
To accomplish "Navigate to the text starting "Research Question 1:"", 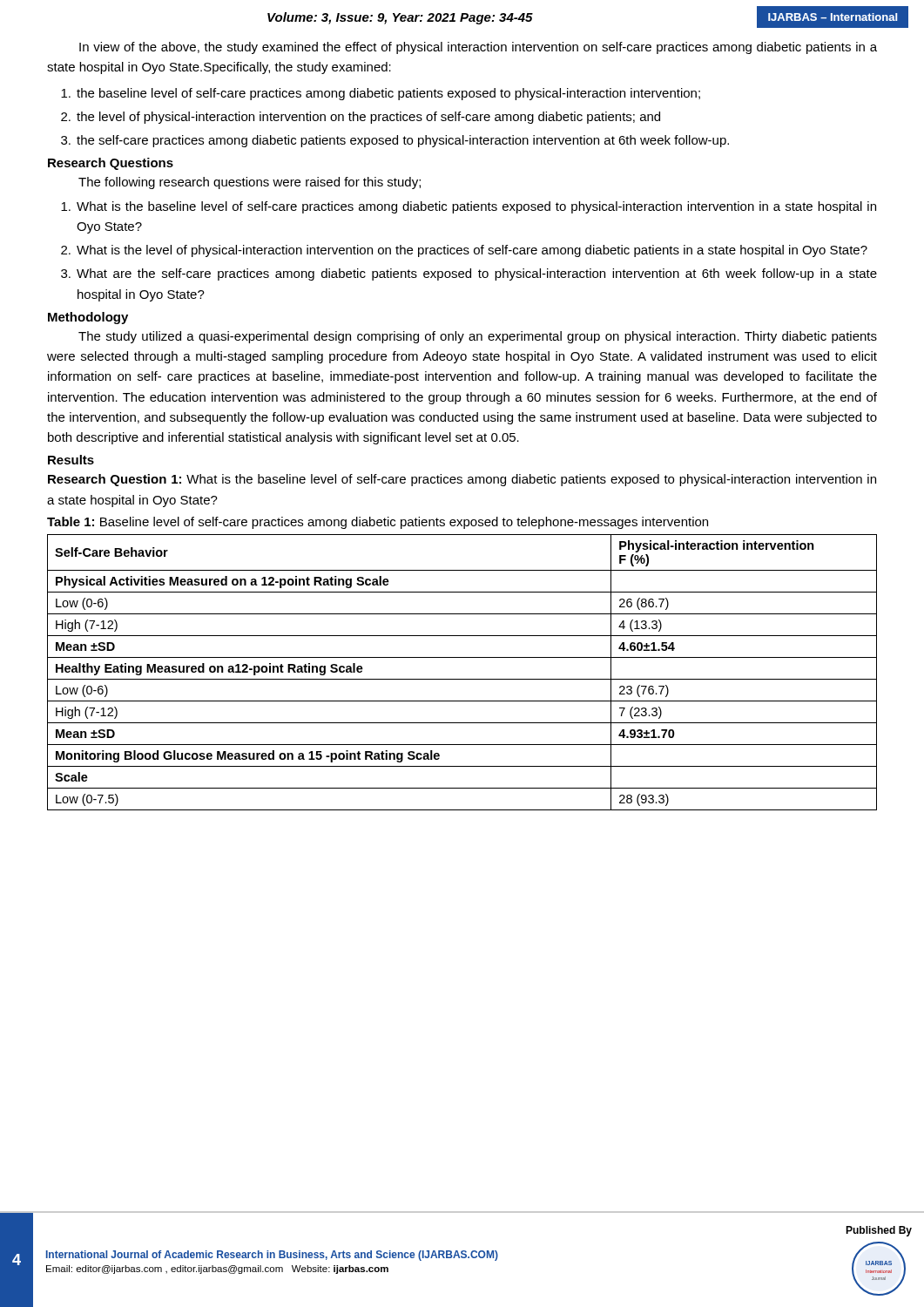I will pos(462,489).
